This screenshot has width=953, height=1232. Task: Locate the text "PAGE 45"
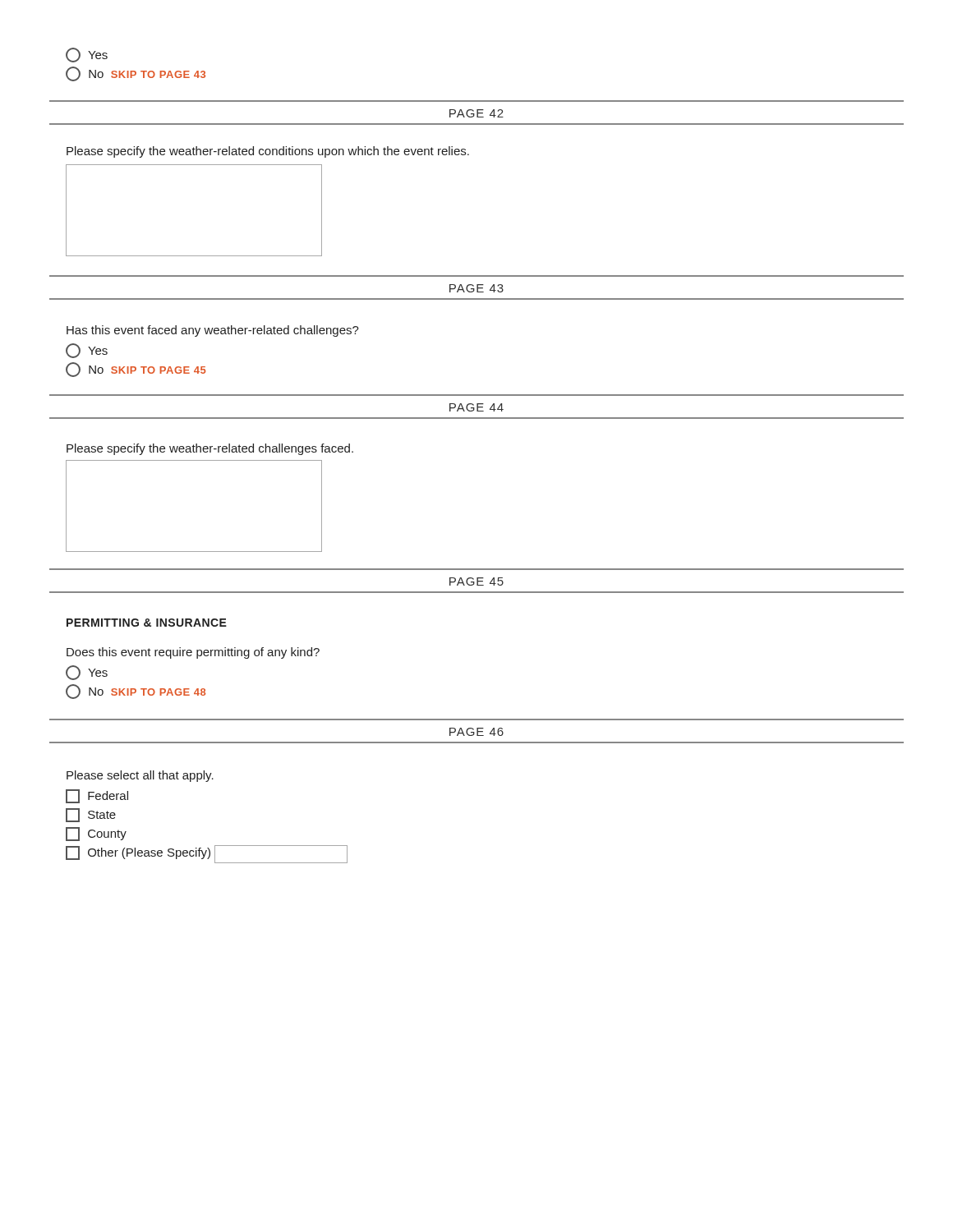(476, 581)
